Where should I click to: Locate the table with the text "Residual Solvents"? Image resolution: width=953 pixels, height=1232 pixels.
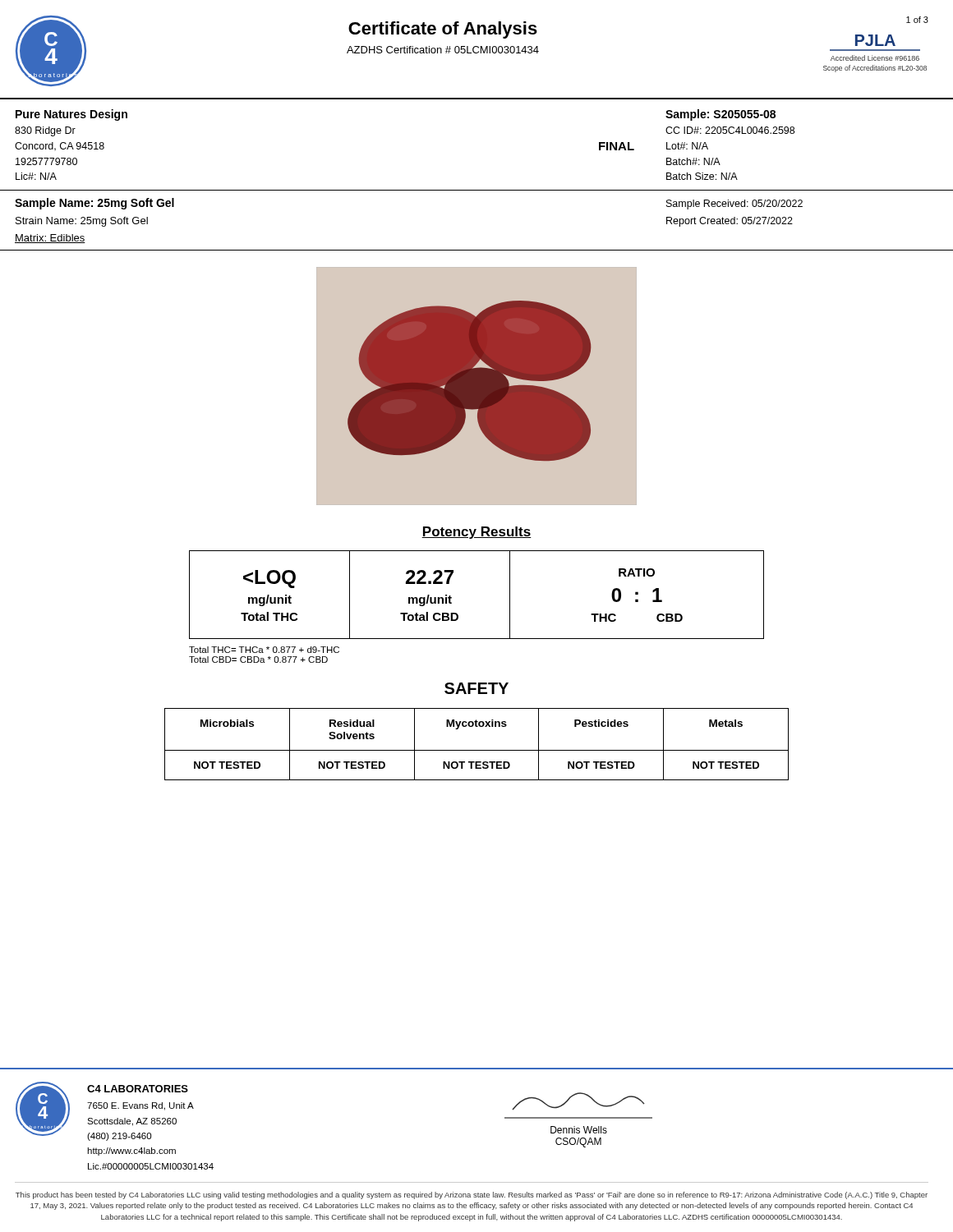[476, 744]
